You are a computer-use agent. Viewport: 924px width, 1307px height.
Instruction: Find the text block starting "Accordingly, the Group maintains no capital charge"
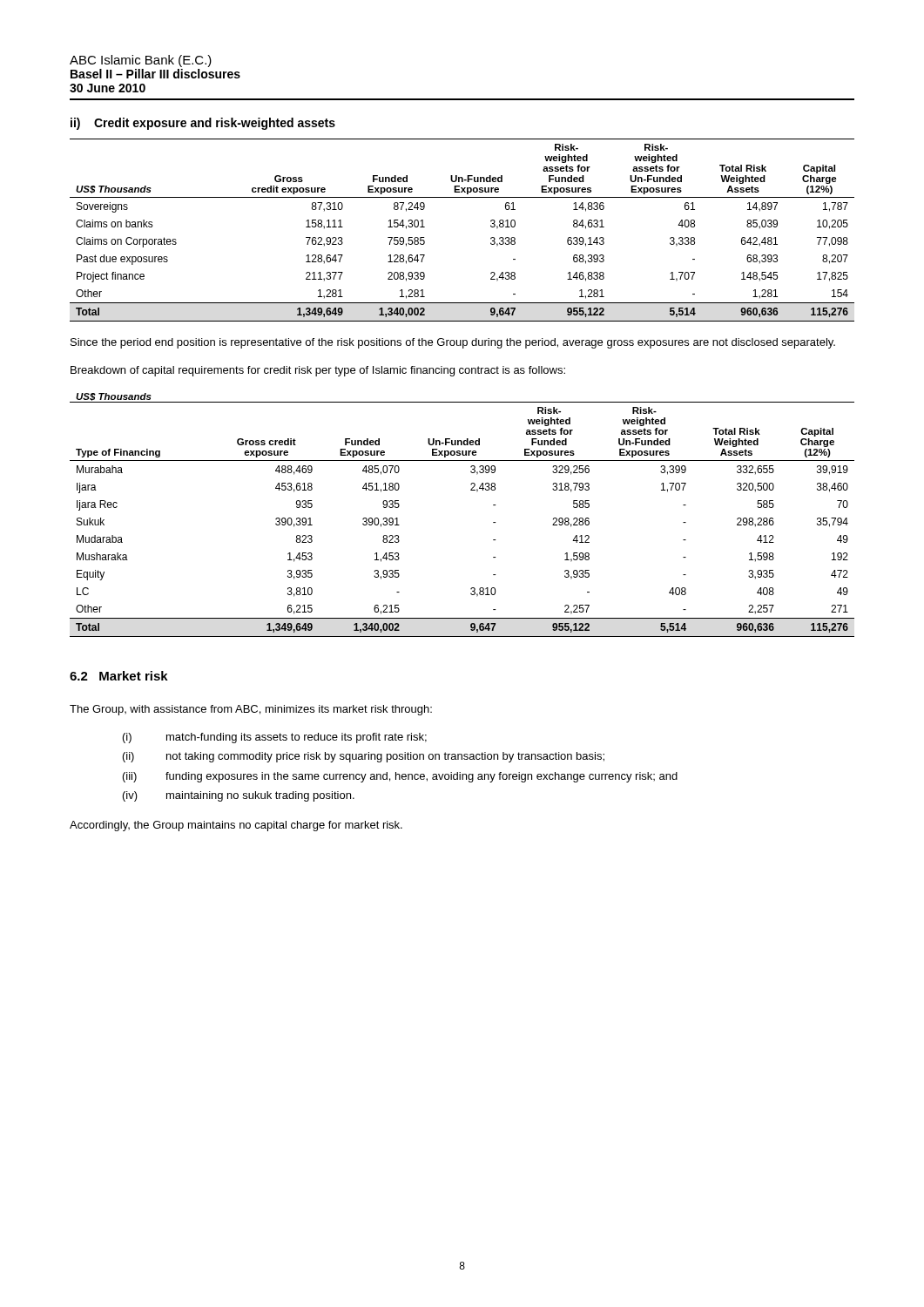(236, 824)
